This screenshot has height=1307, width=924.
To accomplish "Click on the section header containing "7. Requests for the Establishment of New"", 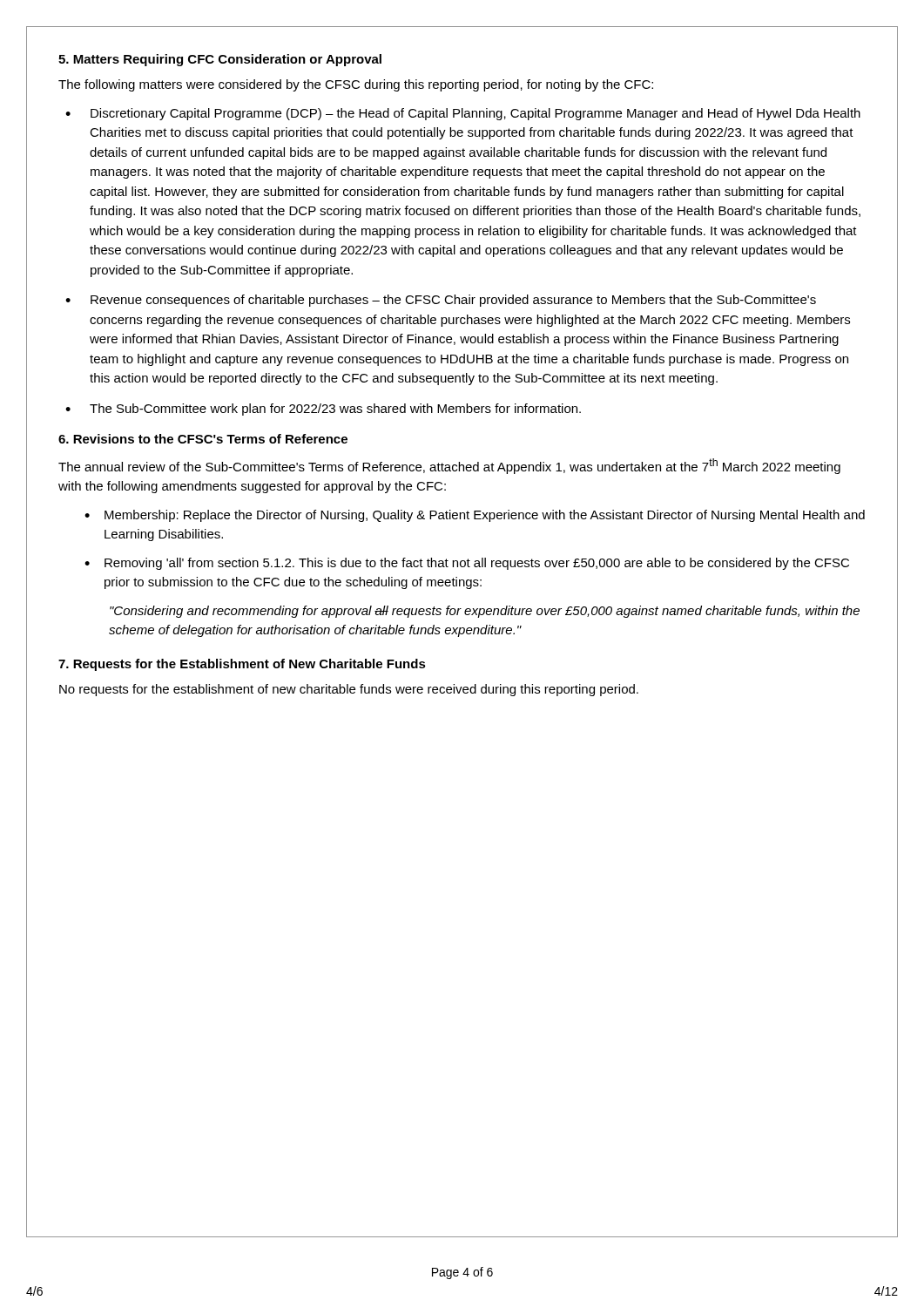I will coord(242,663).
